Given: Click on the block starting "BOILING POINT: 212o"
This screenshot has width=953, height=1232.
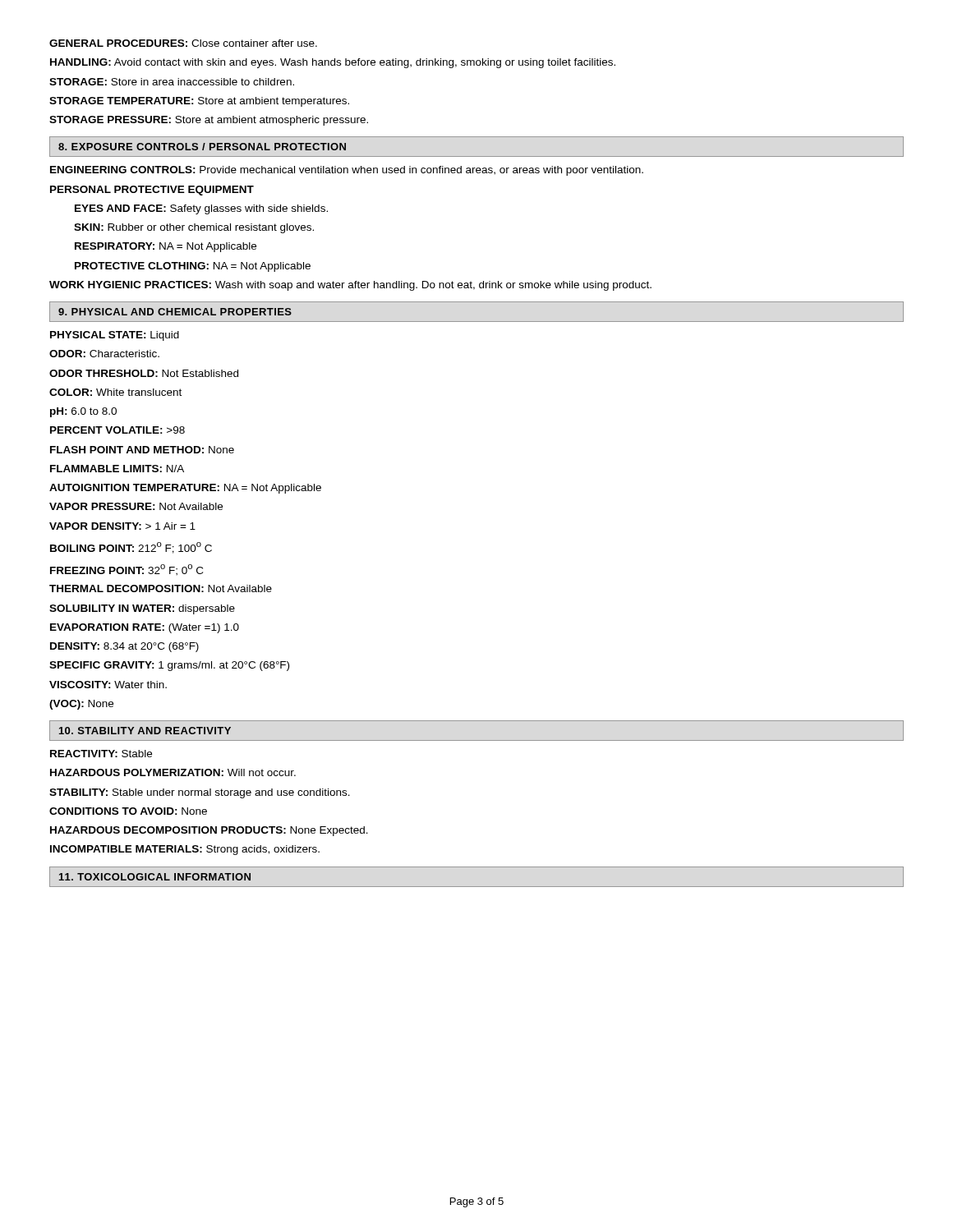Looking at the screenshot, I should pyautogui.click(x=131, y=546).
